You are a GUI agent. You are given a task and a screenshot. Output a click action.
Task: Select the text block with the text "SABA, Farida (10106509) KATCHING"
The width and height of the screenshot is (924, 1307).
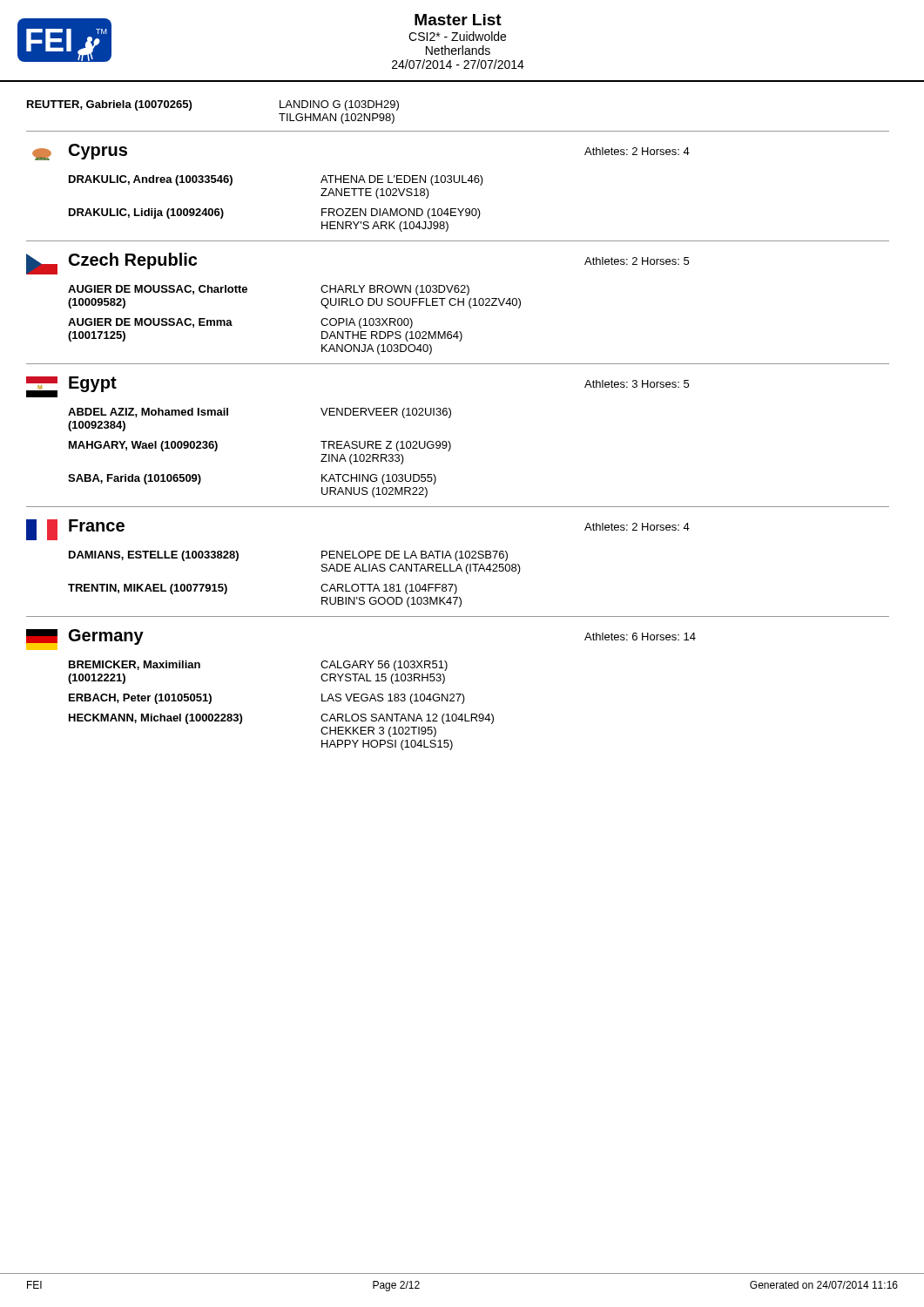(x=137, y=479)
